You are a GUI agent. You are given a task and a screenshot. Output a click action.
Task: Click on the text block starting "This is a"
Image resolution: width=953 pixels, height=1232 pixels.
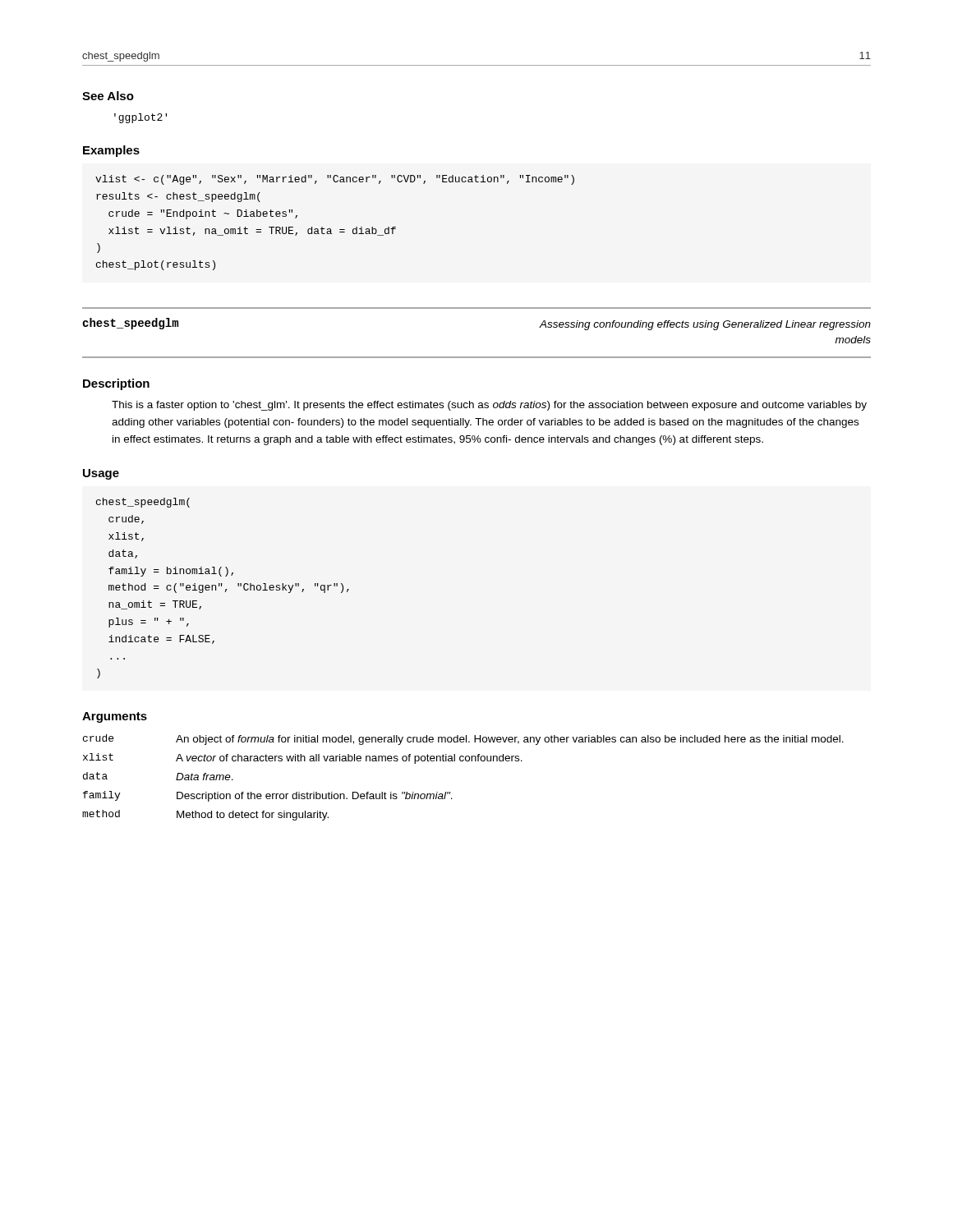pyautogui.click(x=489, y=421)
